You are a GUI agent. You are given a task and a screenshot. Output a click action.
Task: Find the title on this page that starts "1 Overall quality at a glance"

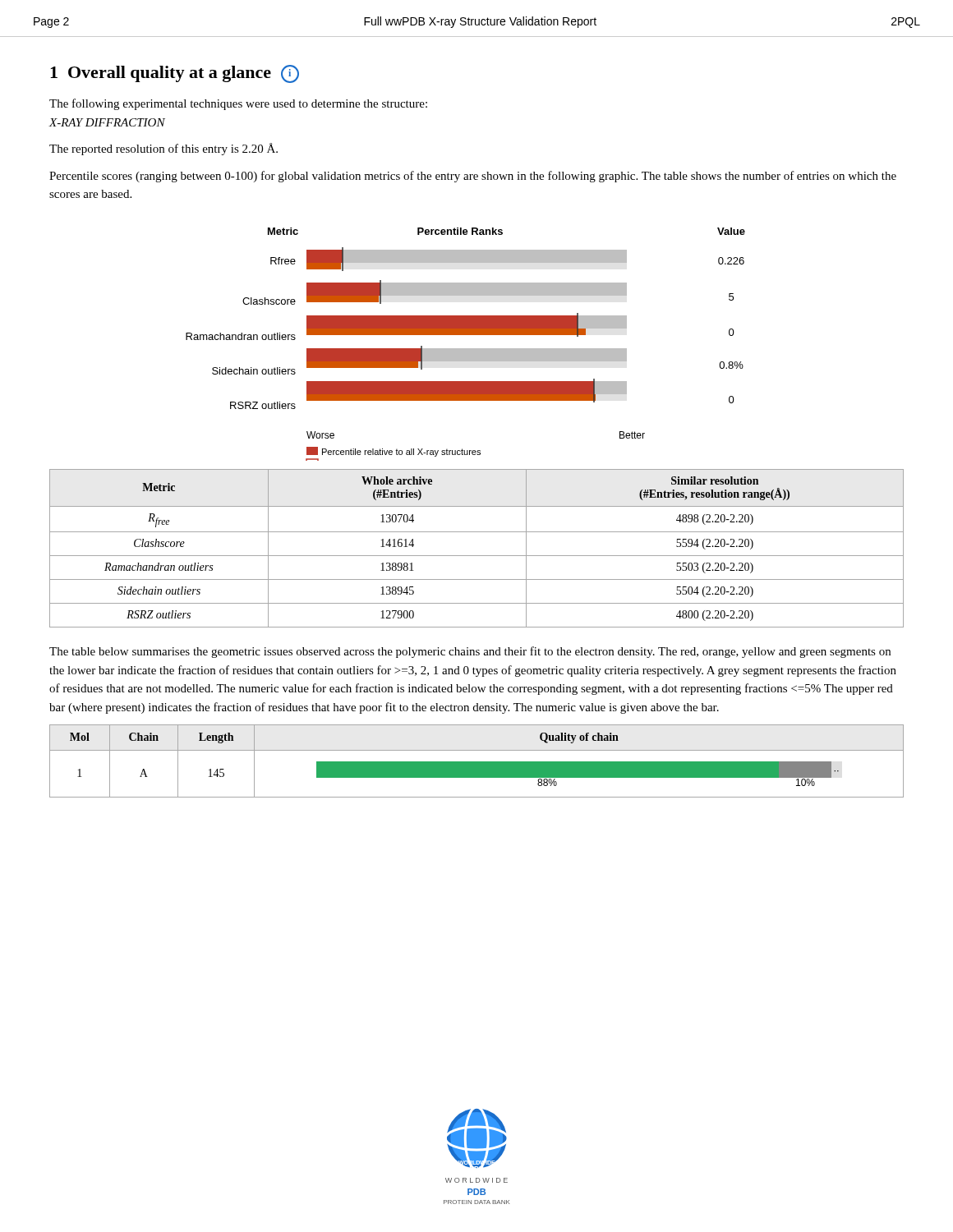[175, 74]
